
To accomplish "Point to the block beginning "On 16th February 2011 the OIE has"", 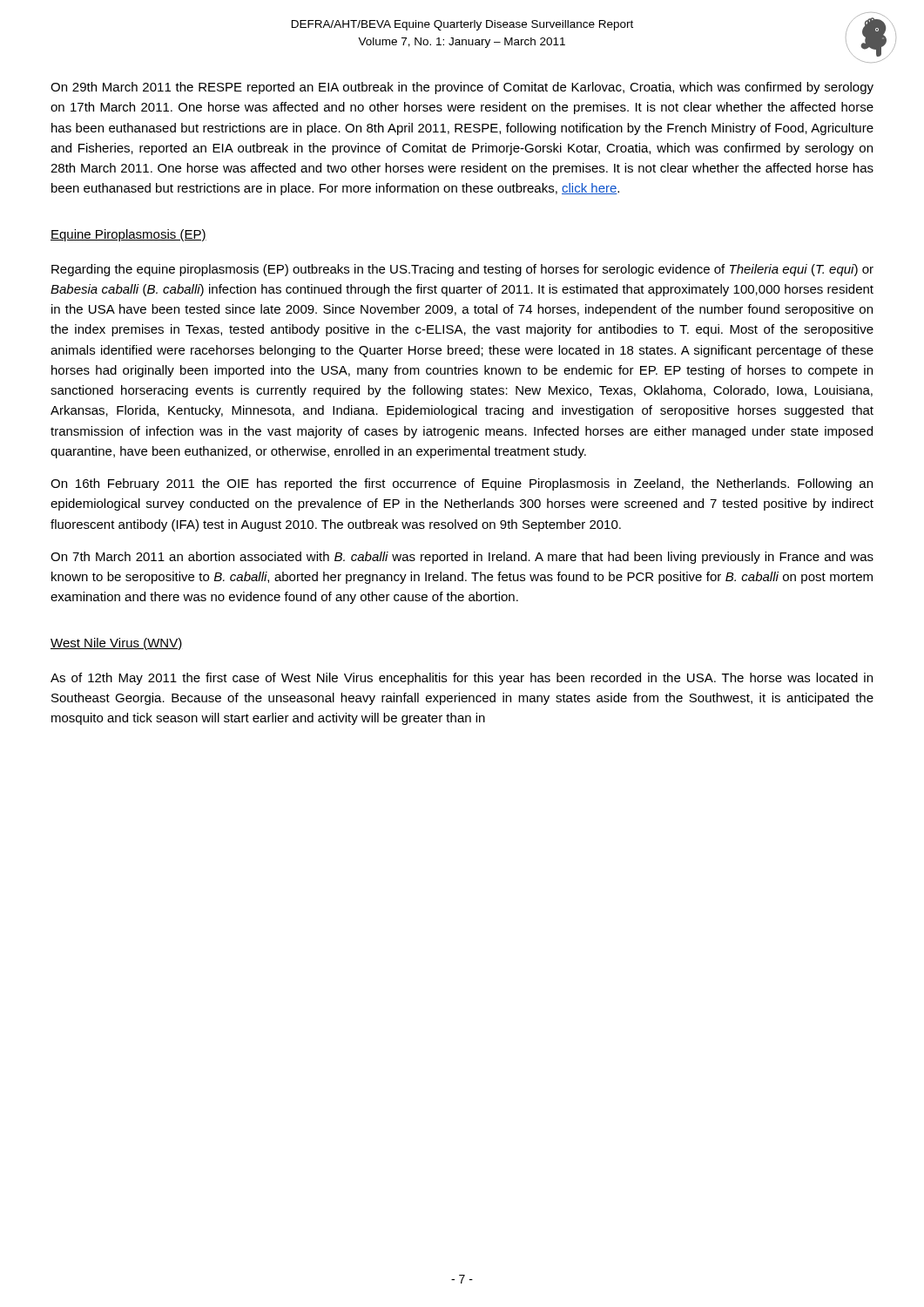I will click(462, 504).
